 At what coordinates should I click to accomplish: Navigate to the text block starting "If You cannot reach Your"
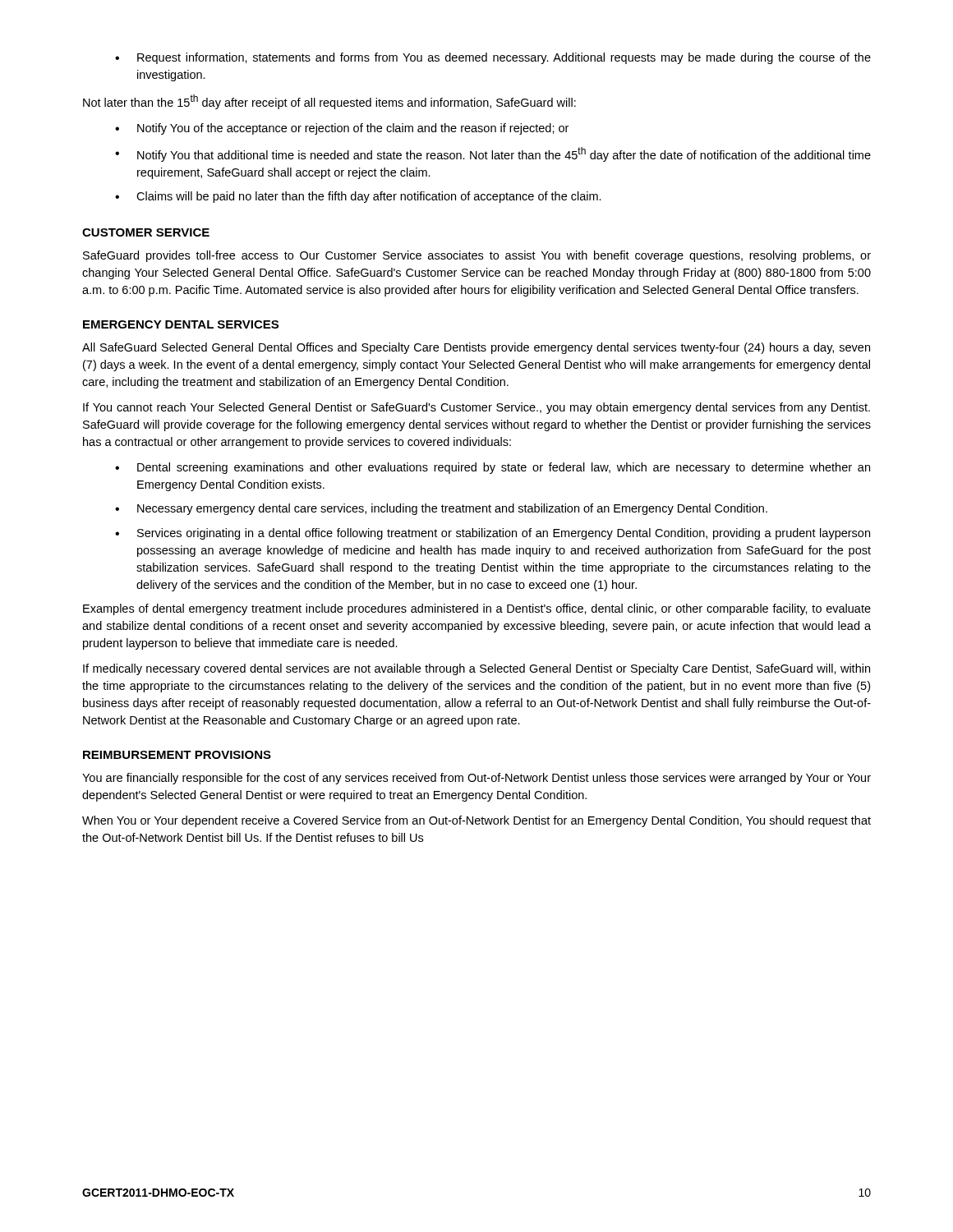click(x=476, y=424)
